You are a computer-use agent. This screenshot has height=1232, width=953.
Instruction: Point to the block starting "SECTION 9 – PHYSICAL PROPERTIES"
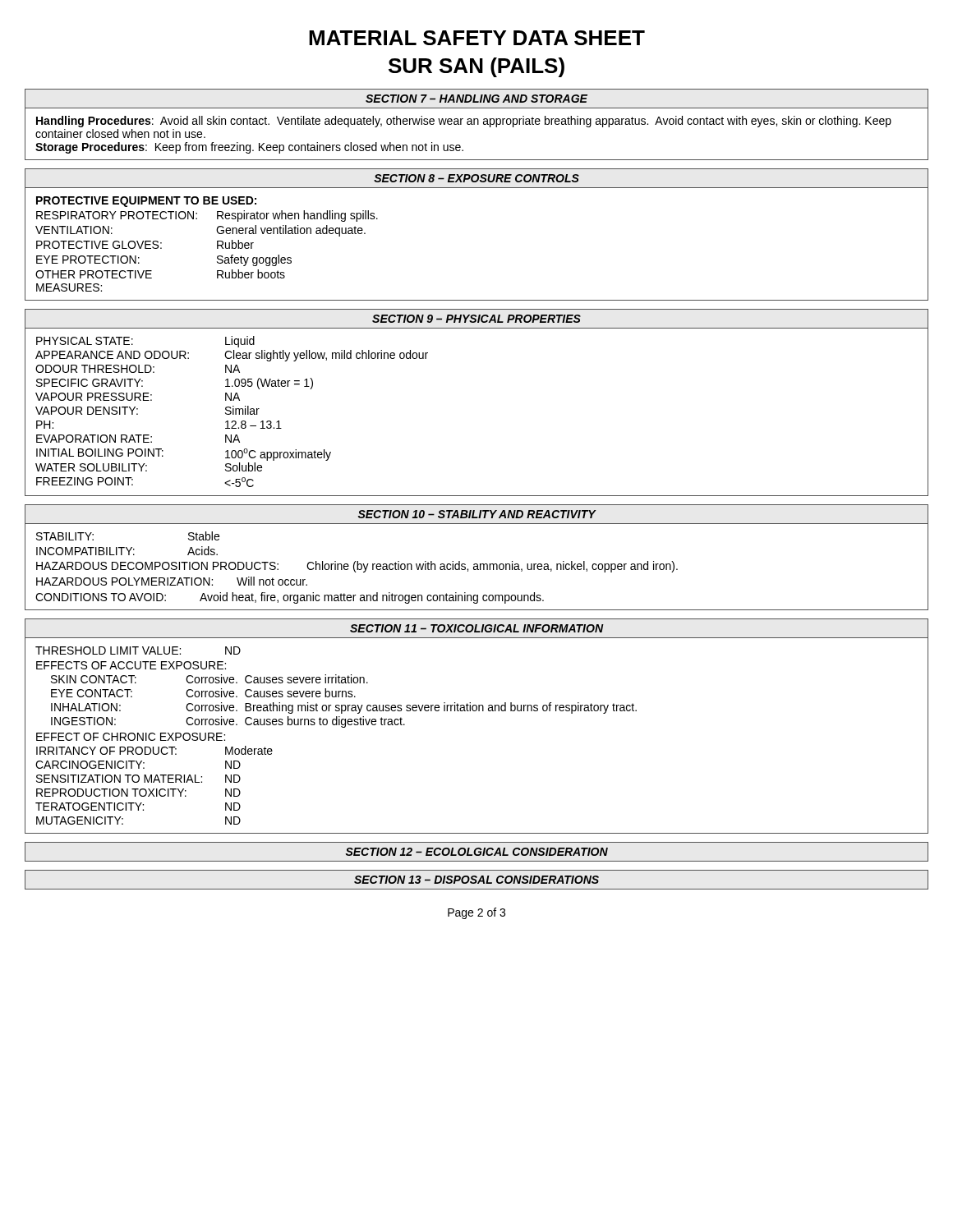[476, 318]
